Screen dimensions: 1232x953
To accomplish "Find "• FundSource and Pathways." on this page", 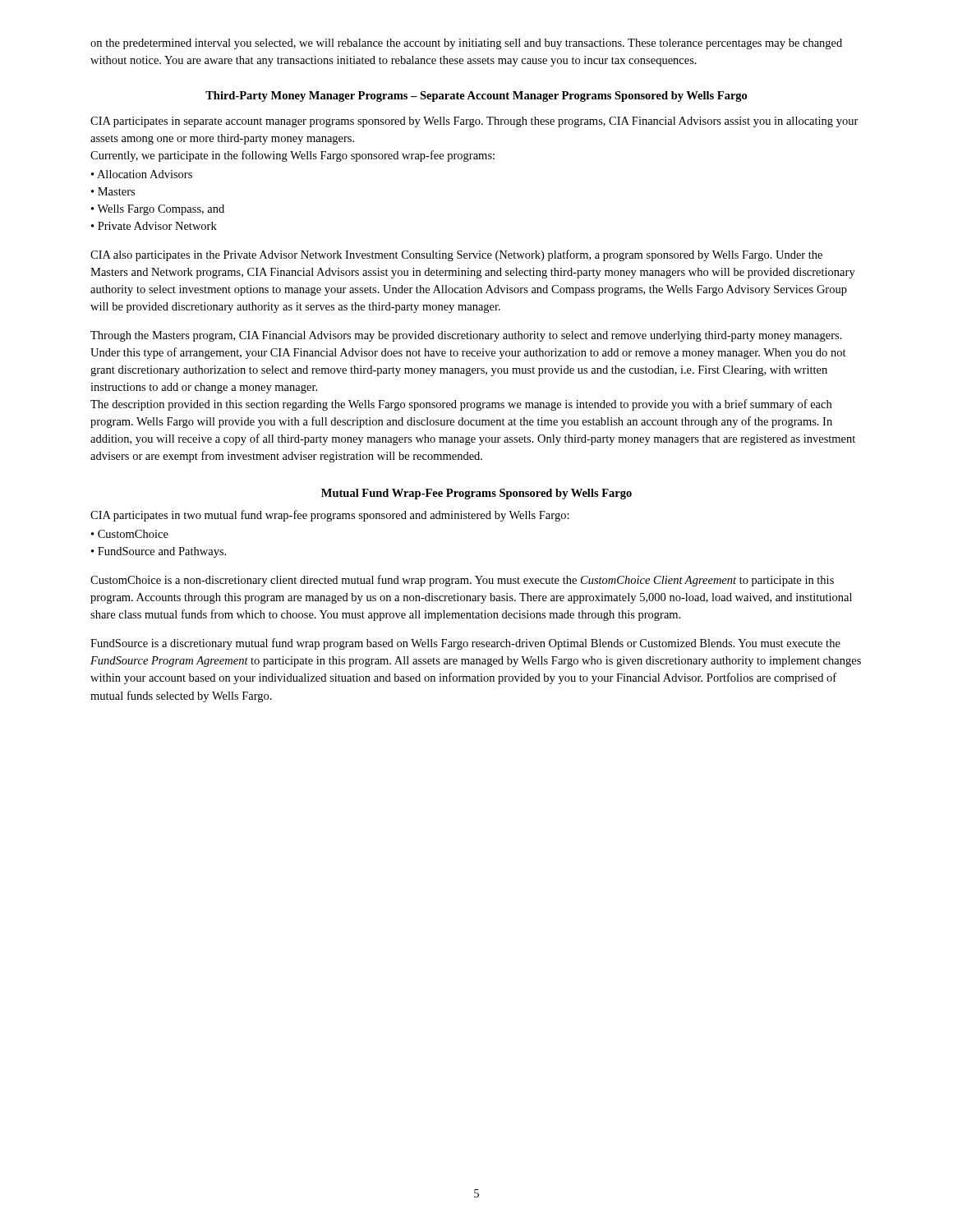I will [x=159, y=552].
